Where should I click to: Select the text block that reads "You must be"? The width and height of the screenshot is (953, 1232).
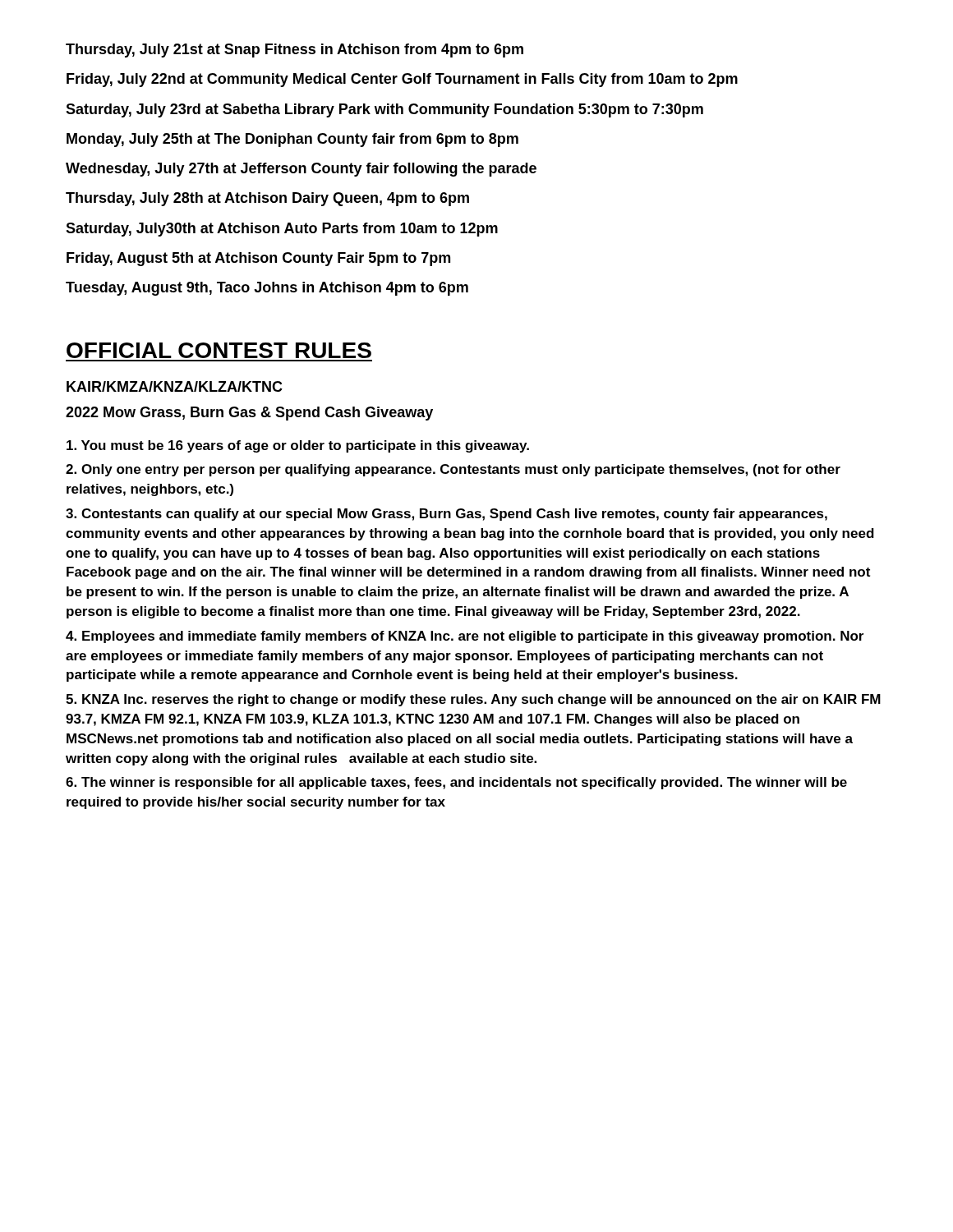(x=298, y=445)
